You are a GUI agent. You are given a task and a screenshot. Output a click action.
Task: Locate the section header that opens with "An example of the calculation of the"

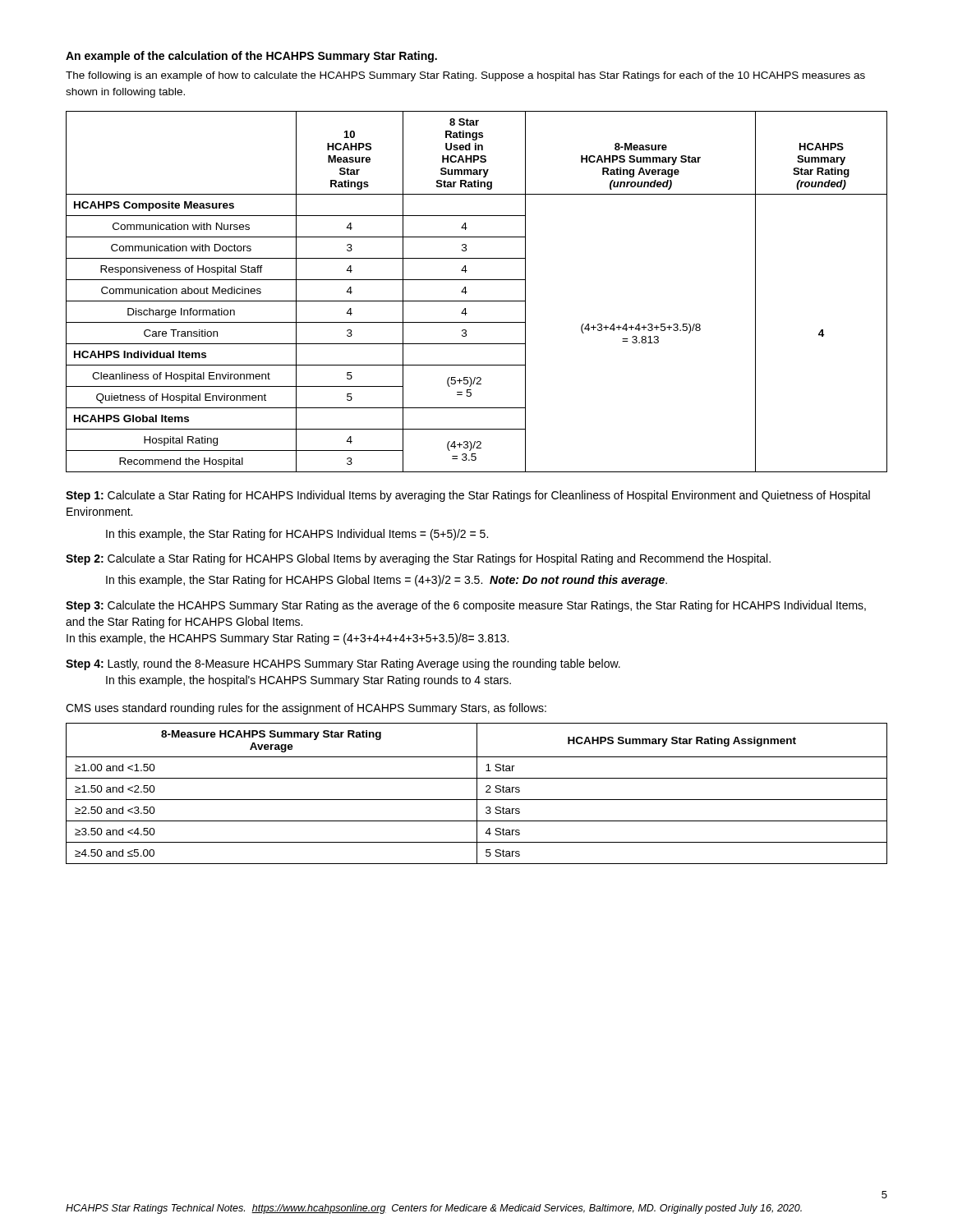[252, 56]
